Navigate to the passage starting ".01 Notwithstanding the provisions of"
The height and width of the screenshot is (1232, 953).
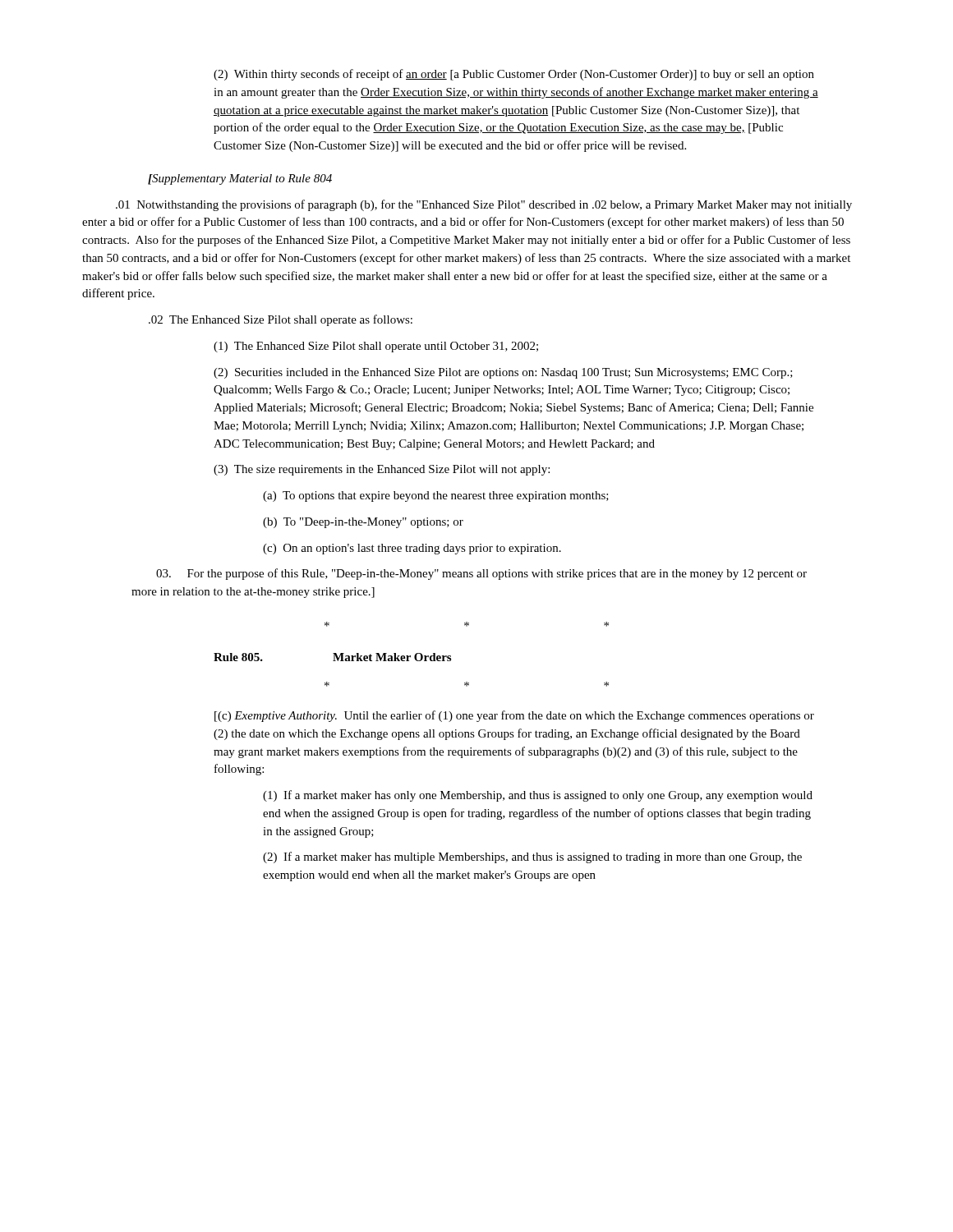pos(467,249)
